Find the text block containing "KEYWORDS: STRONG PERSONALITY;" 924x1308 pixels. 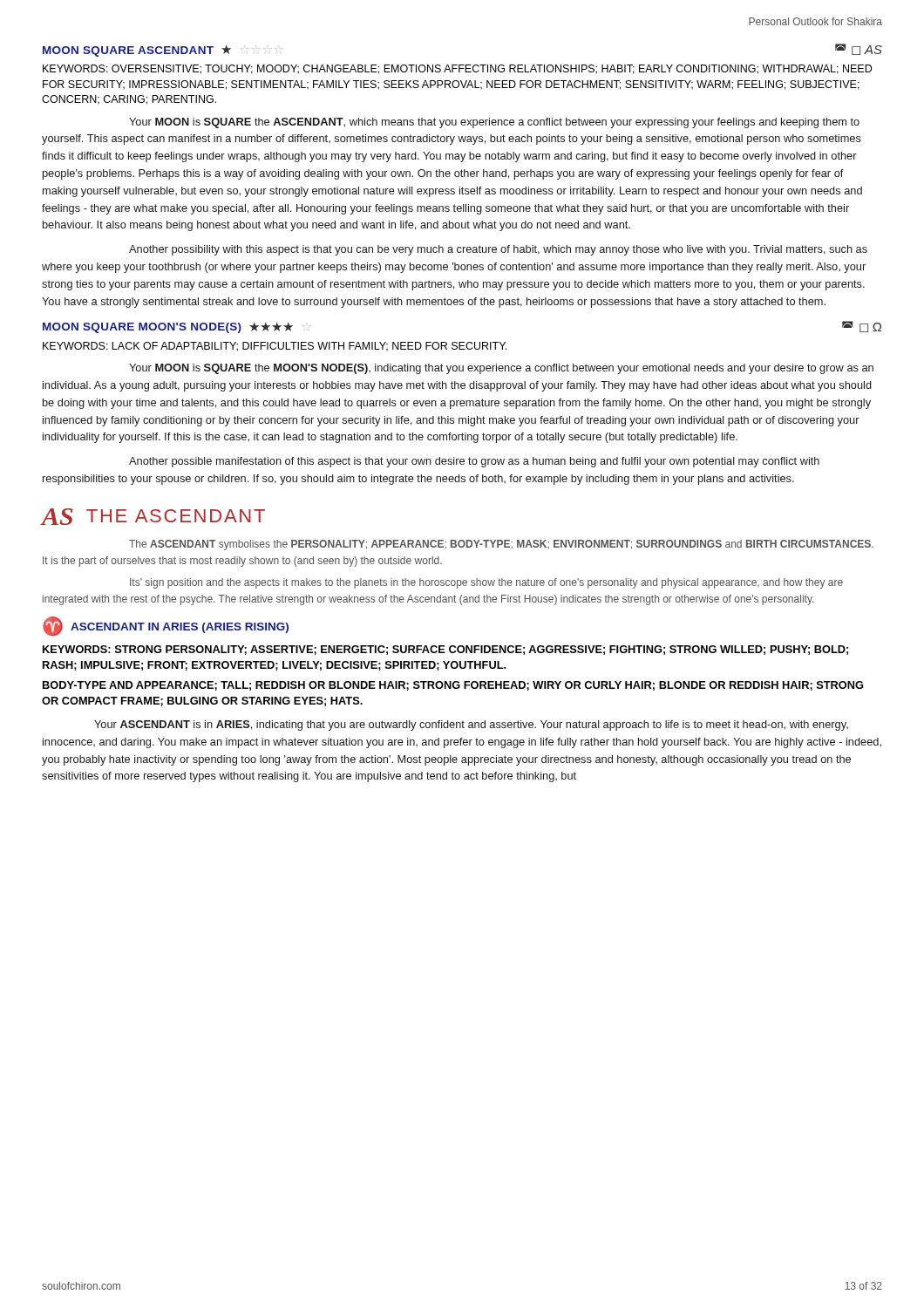[446, 657]
